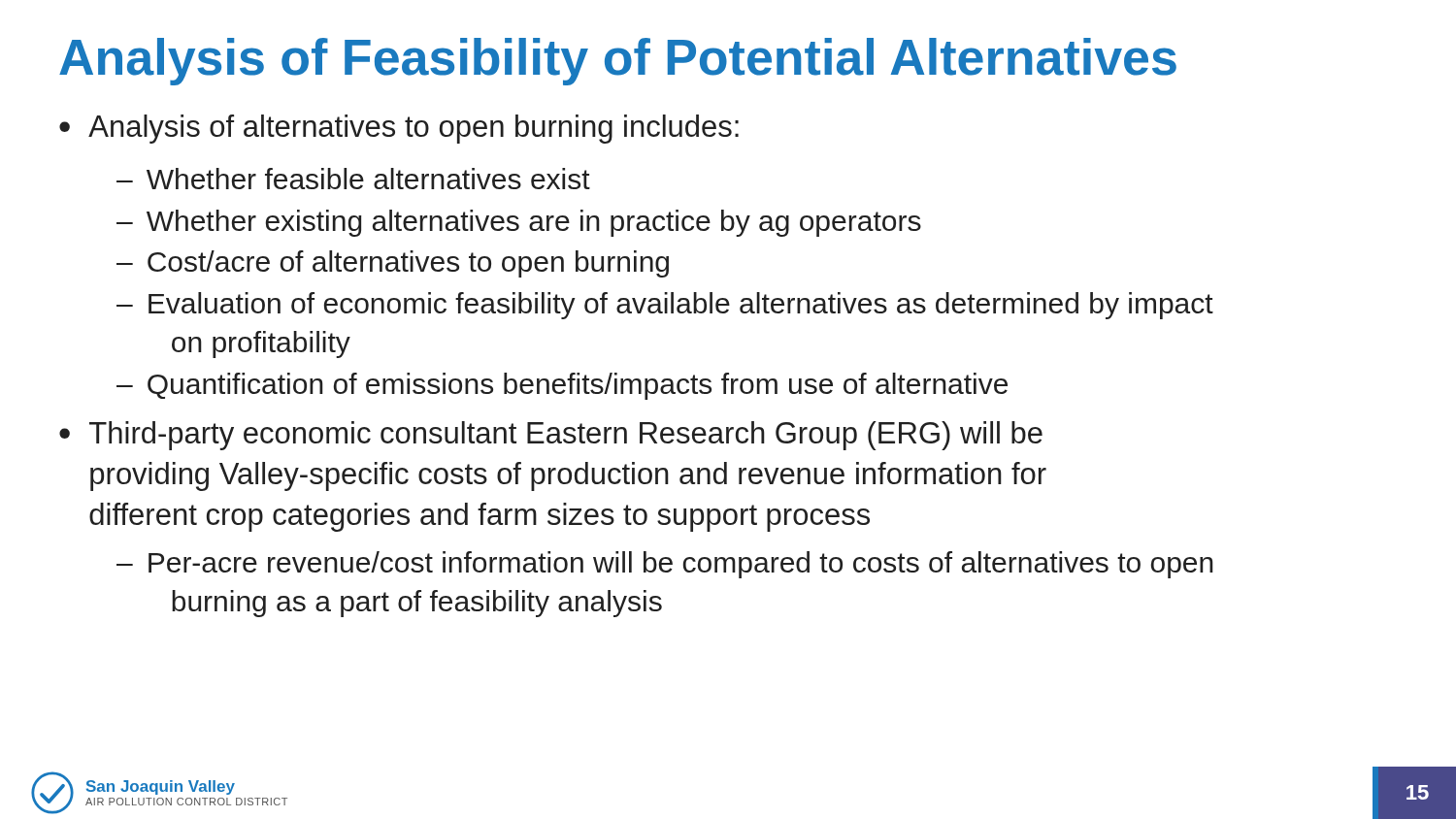The width and height of the screenshot is (1456, 819).
Task: Point to the block beginning "– Quantification of"
Action: 757,384
